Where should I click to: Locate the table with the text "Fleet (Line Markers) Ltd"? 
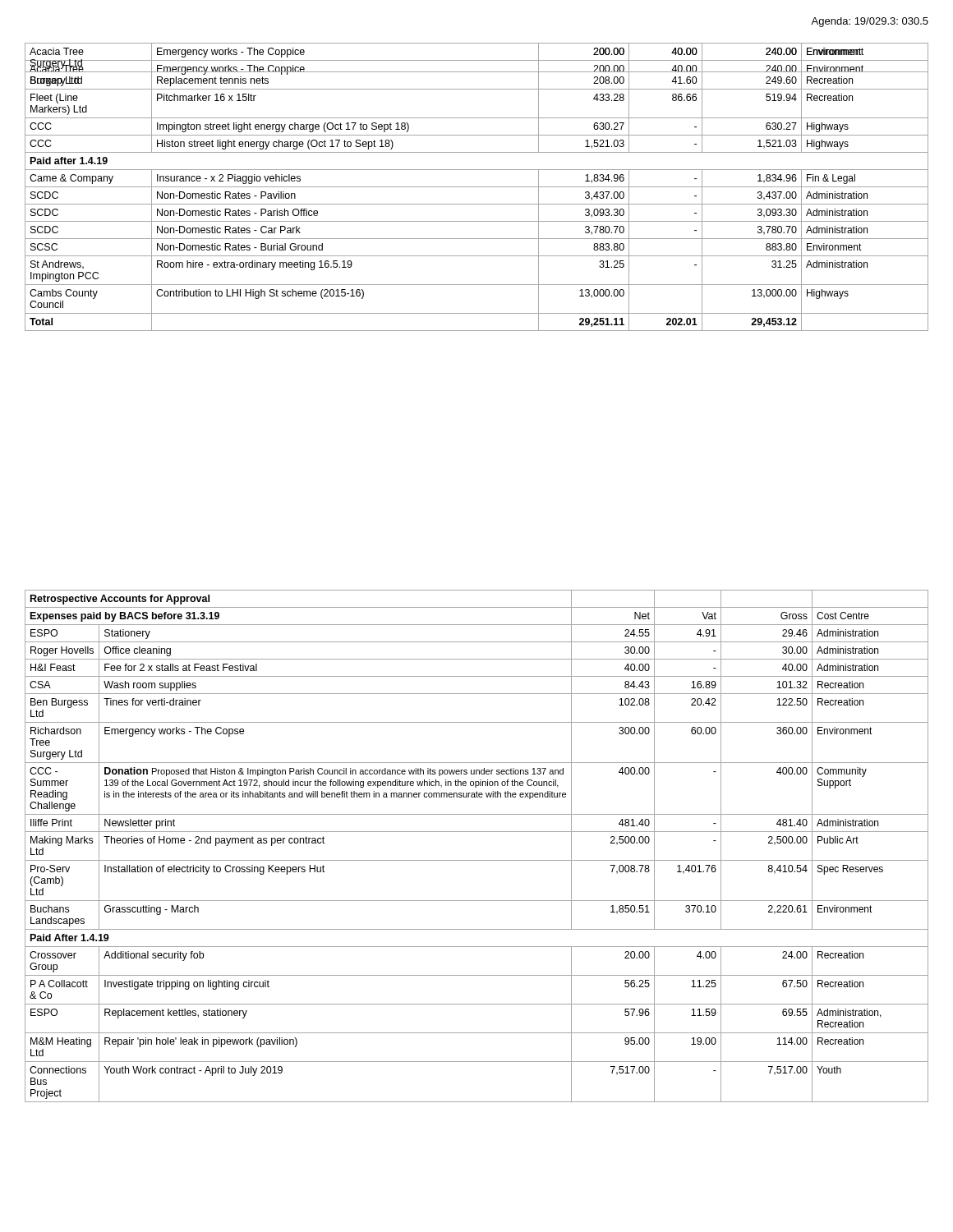(476, 187)
